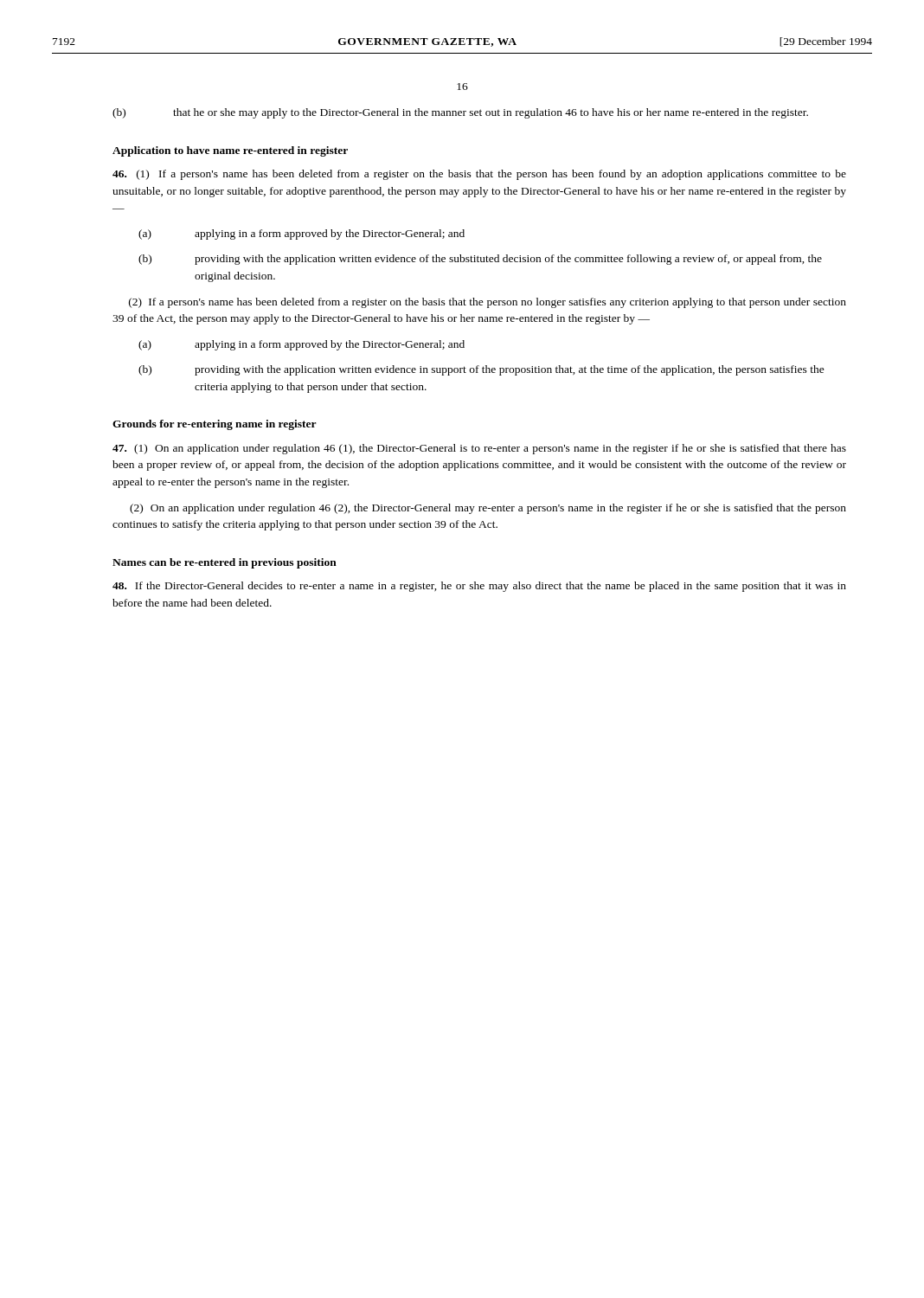Find the block on this page that starts "(b) that he"

coord(479,112)
